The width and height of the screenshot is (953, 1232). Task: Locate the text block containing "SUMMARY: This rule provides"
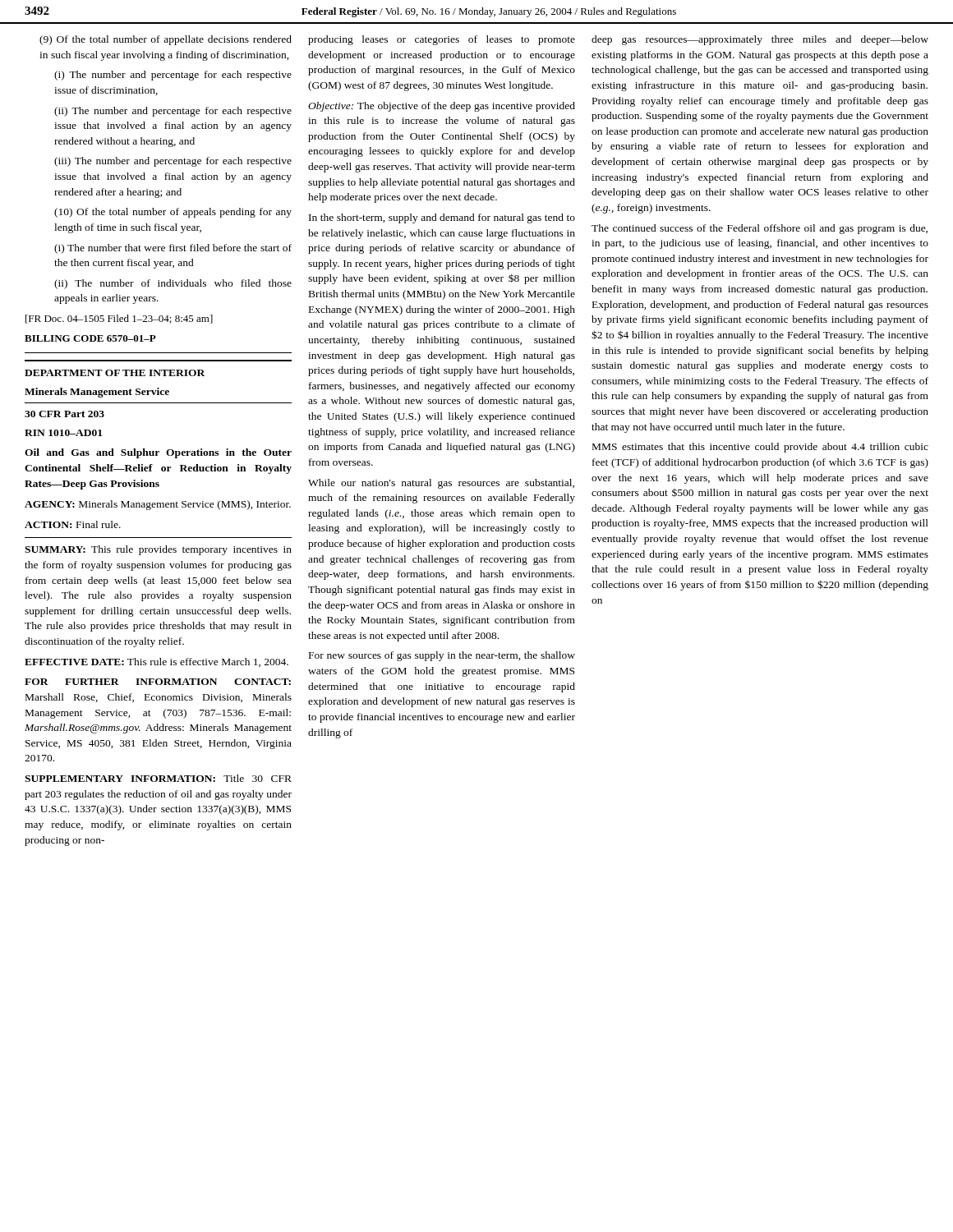pos(158,596)
